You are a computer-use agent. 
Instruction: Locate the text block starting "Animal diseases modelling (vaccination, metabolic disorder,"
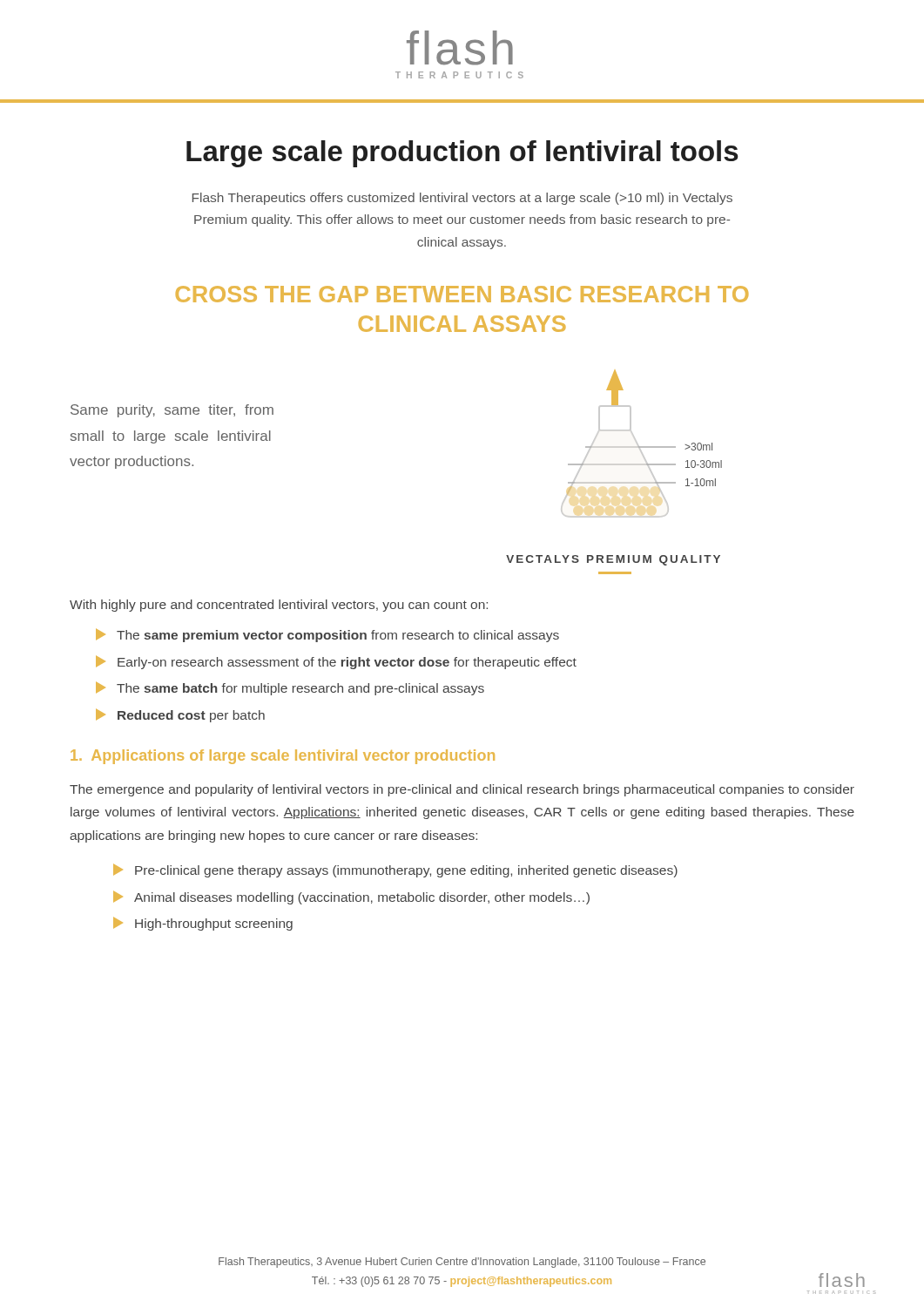[x=352, y=897]
